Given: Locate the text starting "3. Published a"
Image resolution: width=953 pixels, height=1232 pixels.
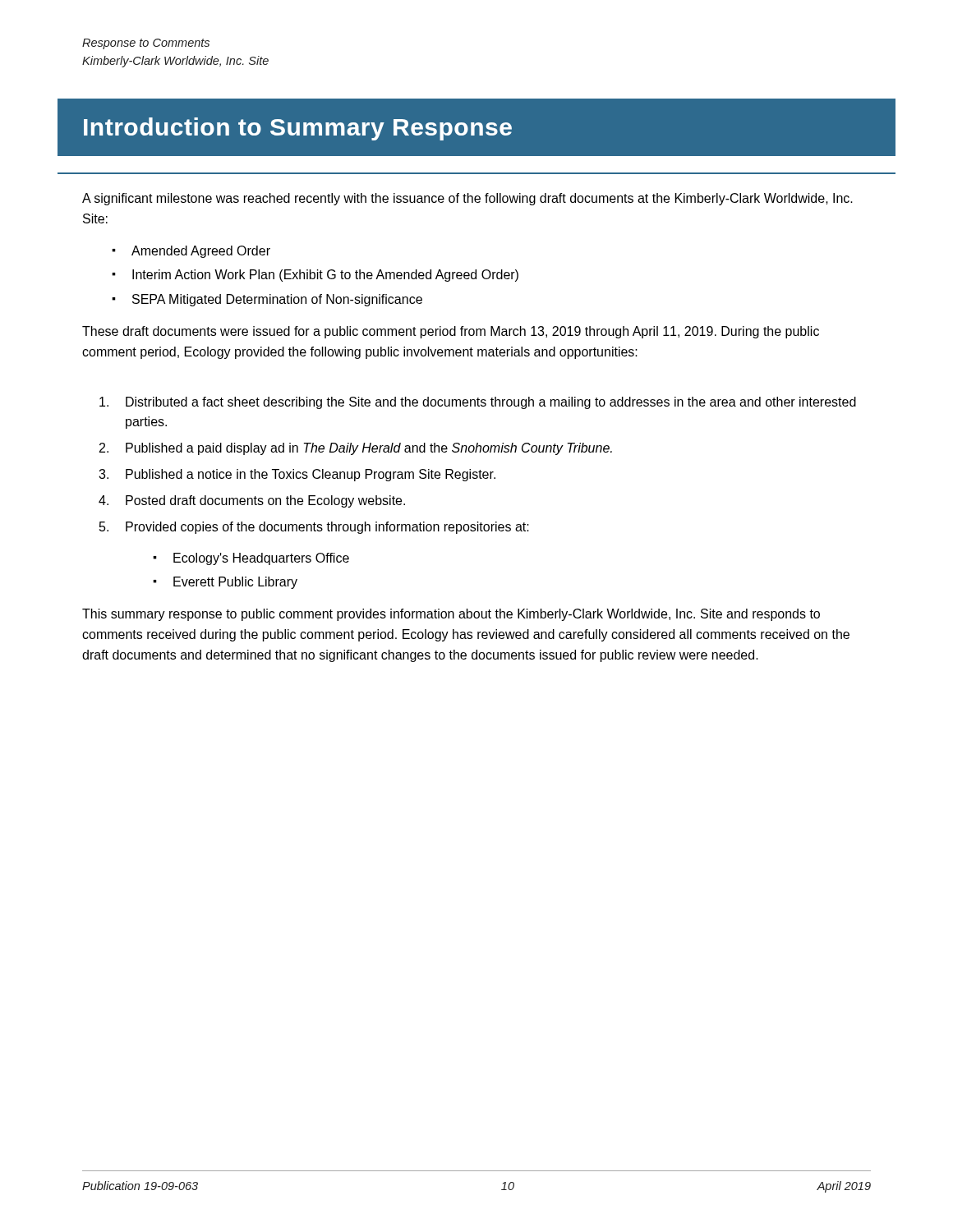Looking at the screenshot, I should [298, 475].
